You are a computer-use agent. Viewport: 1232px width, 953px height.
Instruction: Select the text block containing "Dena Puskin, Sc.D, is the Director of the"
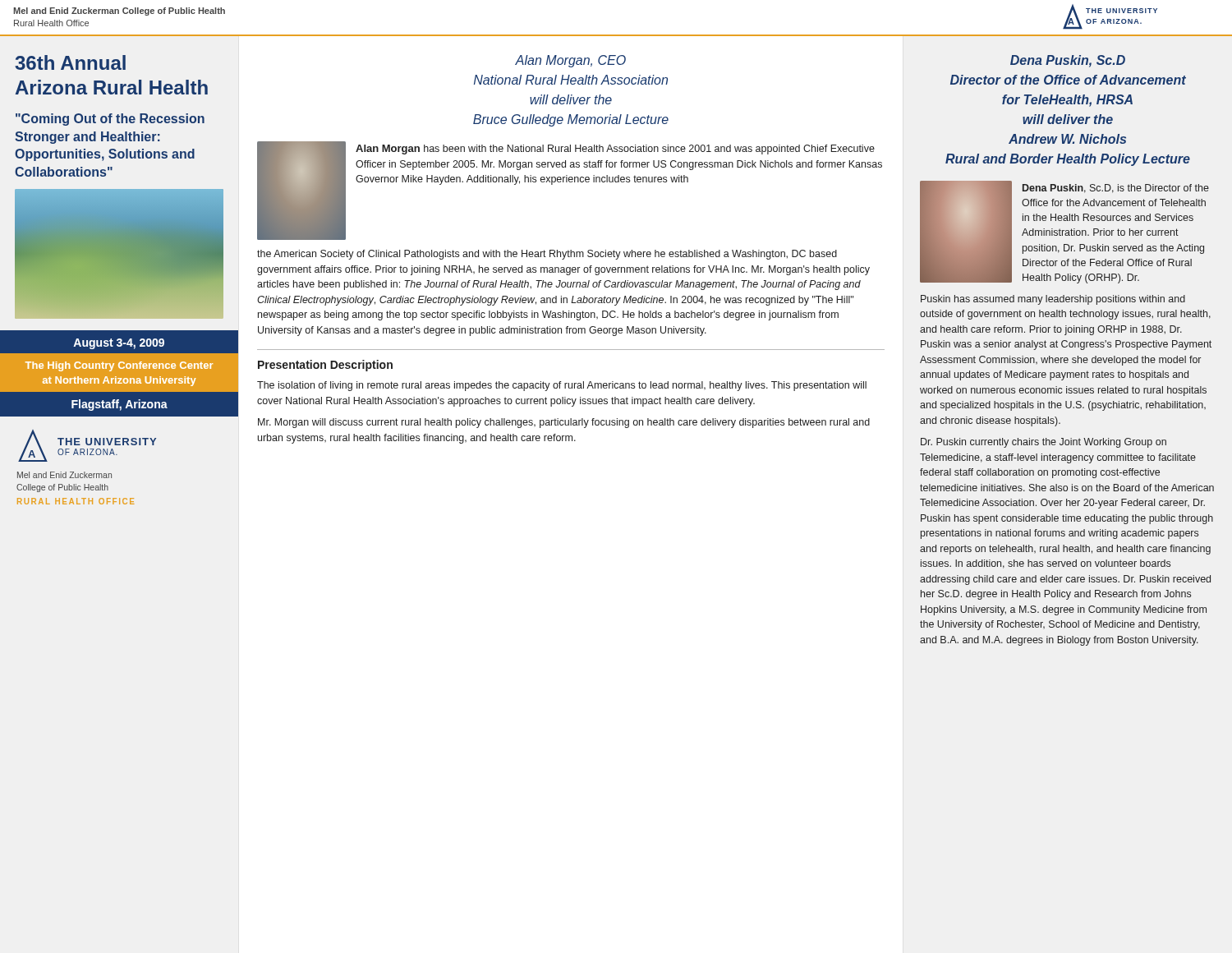click(1115, 233)
